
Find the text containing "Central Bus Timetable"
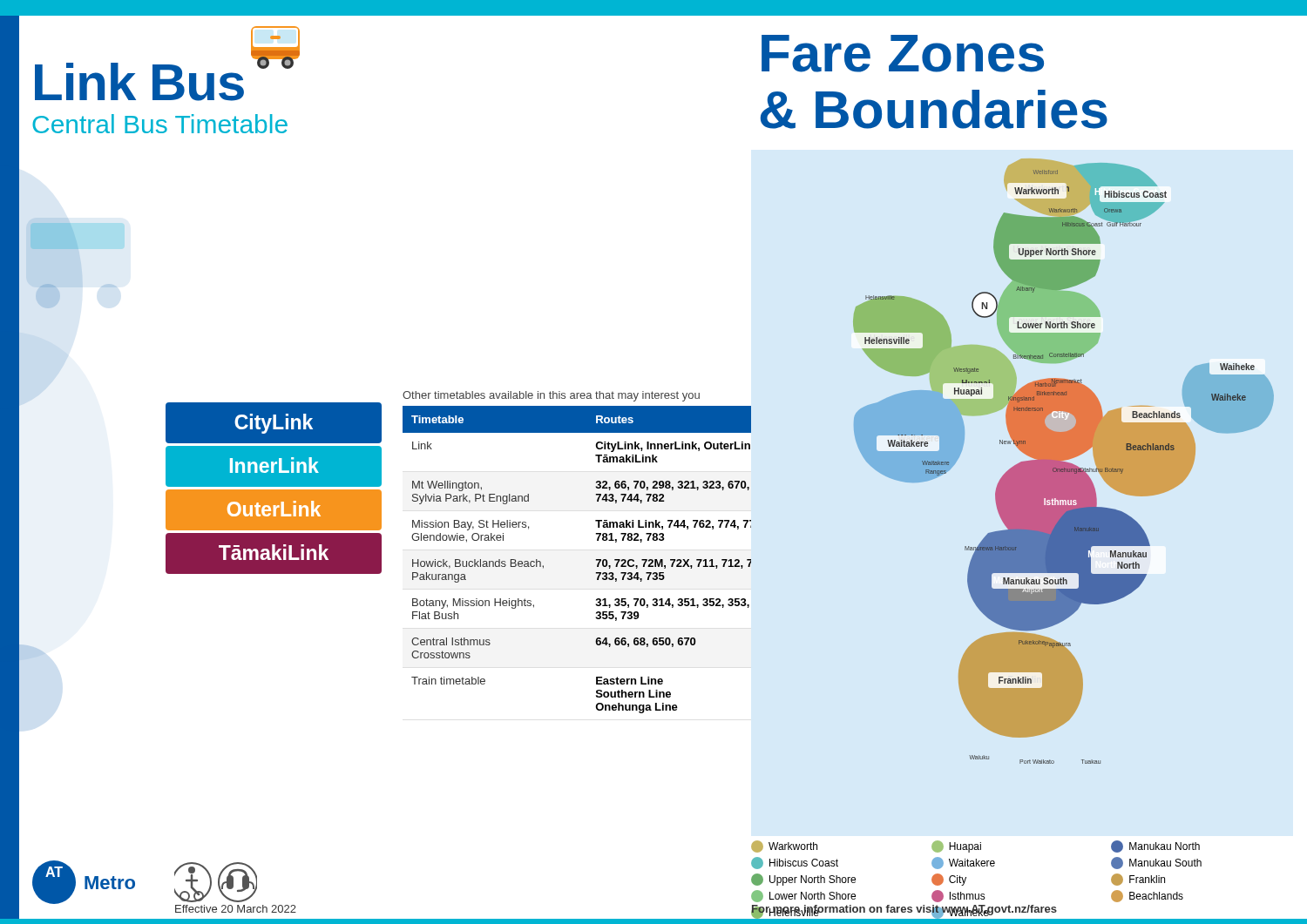coord(160,124)
